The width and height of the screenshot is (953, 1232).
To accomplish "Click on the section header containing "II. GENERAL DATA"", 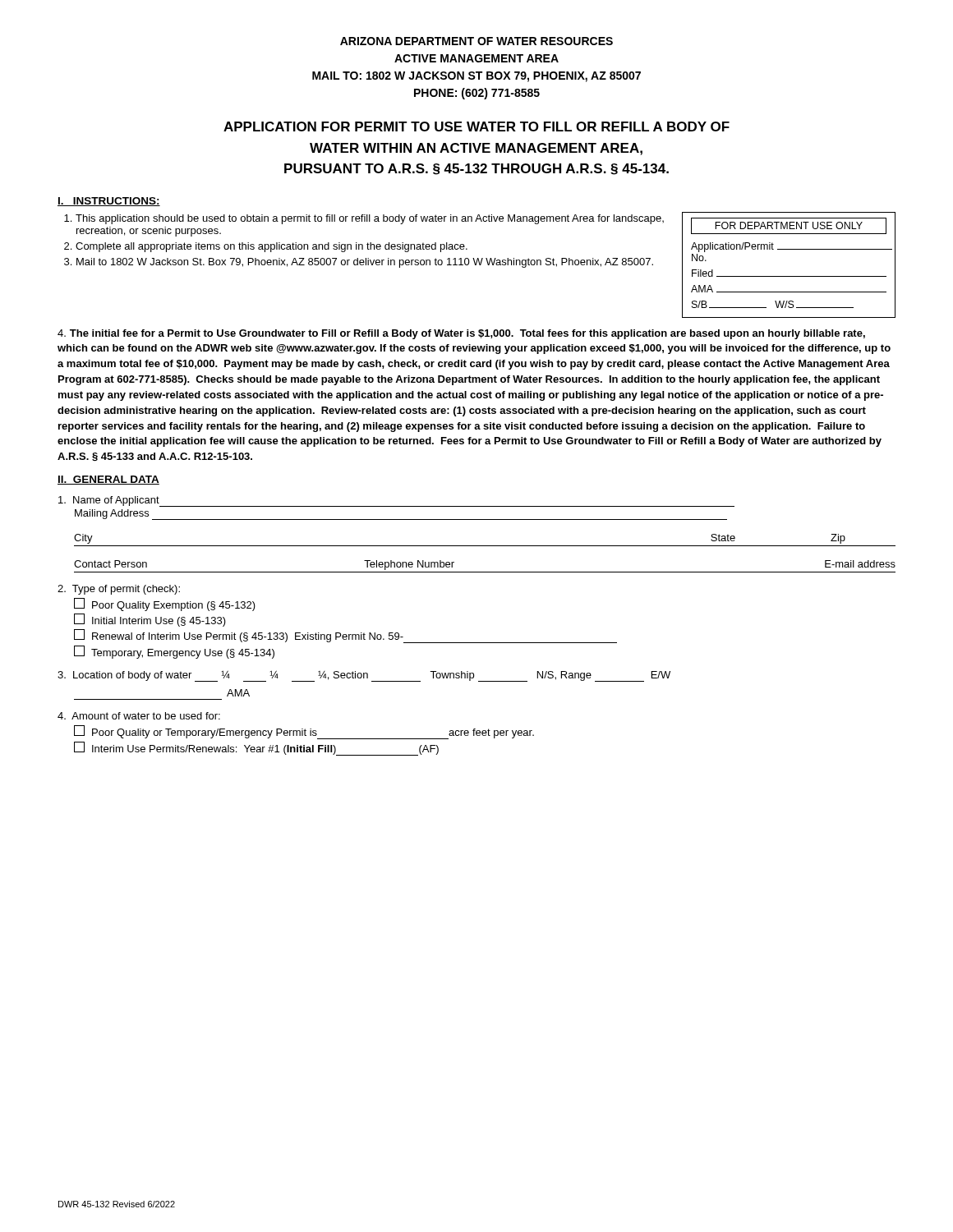I will 108,479.
